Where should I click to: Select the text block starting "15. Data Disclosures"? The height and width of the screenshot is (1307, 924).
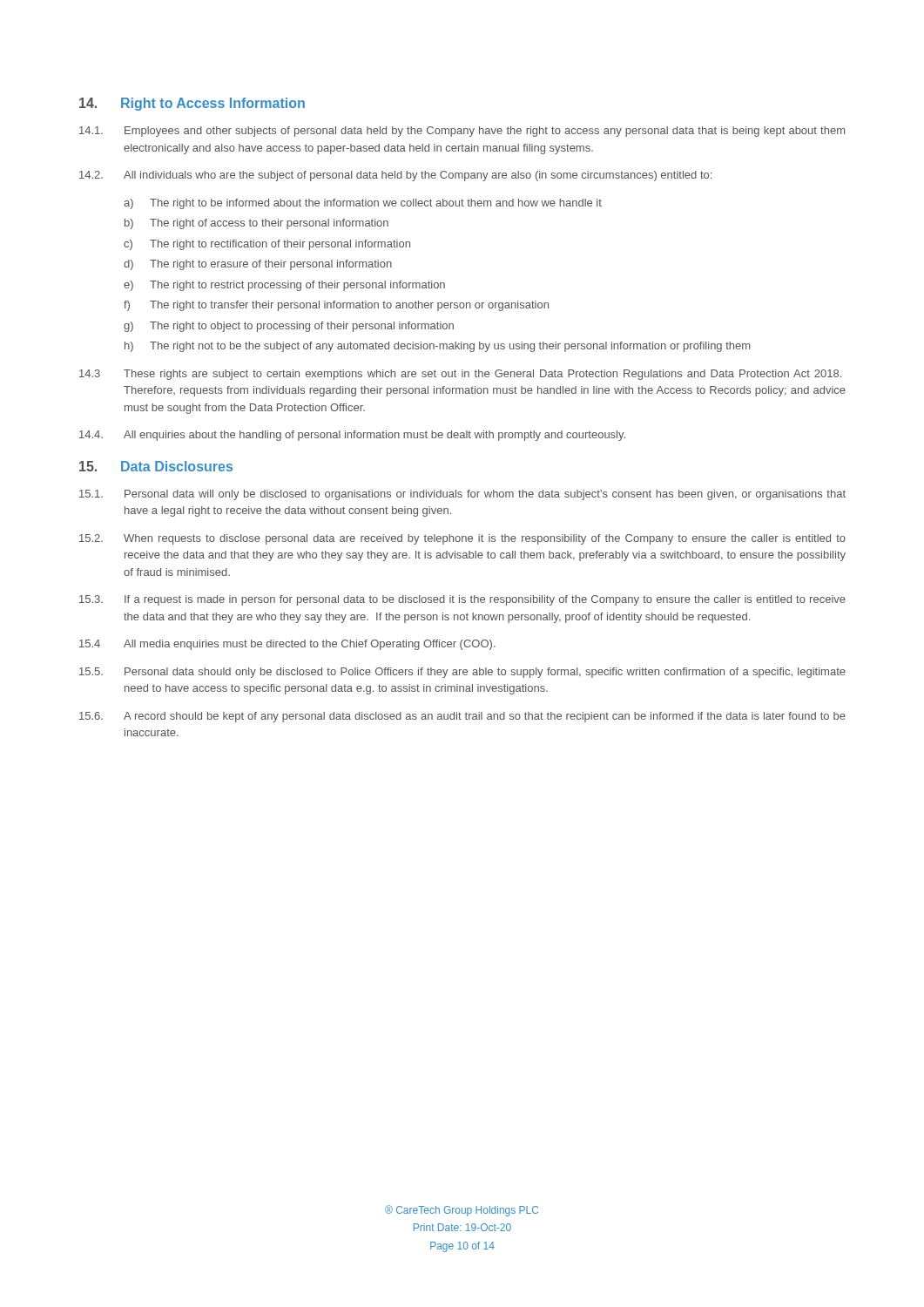[156, 467]
